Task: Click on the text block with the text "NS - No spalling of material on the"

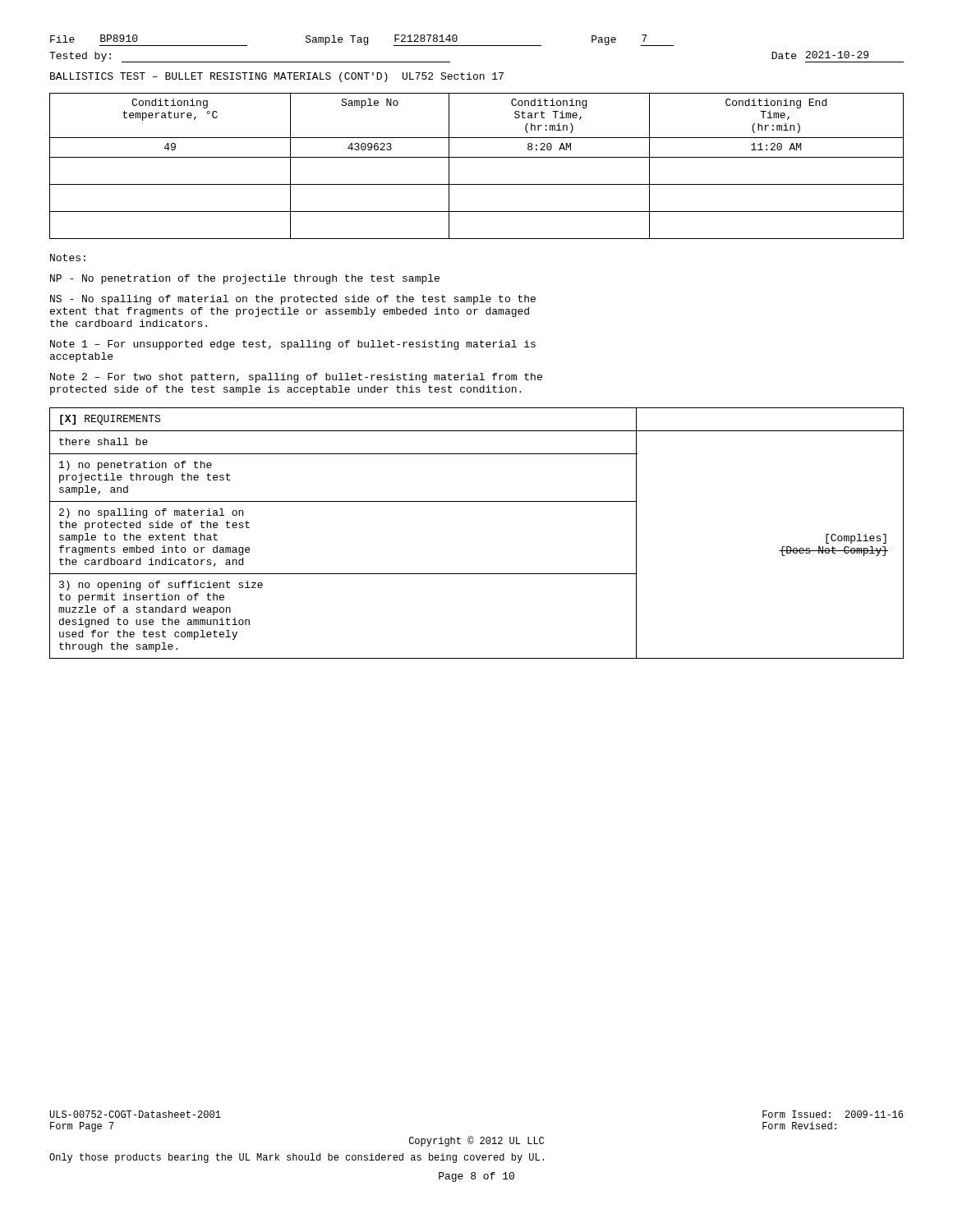Action: pos(293,312)
